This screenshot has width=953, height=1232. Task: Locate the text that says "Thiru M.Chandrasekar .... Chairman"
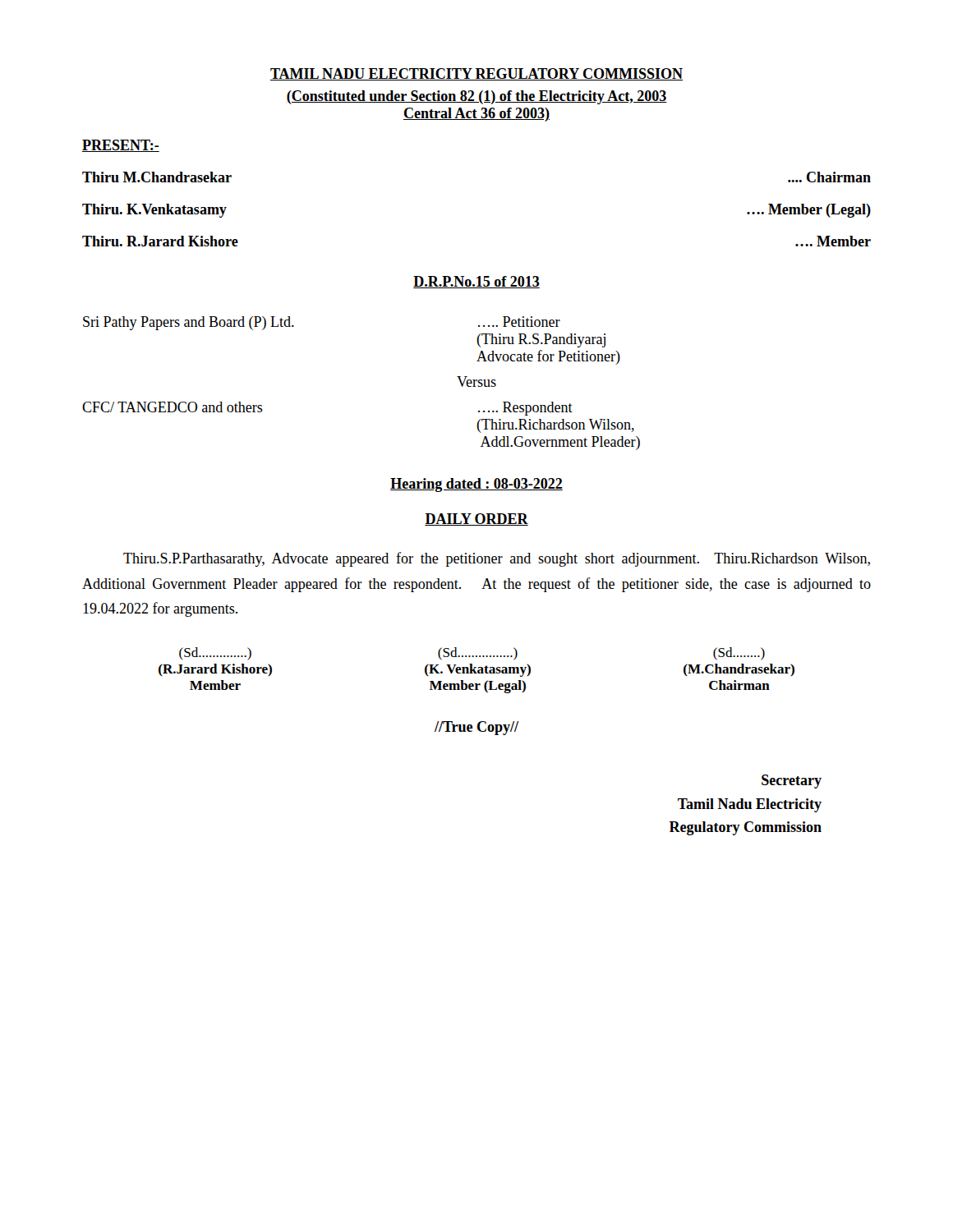pyautogui.click(x=143, y=177)
